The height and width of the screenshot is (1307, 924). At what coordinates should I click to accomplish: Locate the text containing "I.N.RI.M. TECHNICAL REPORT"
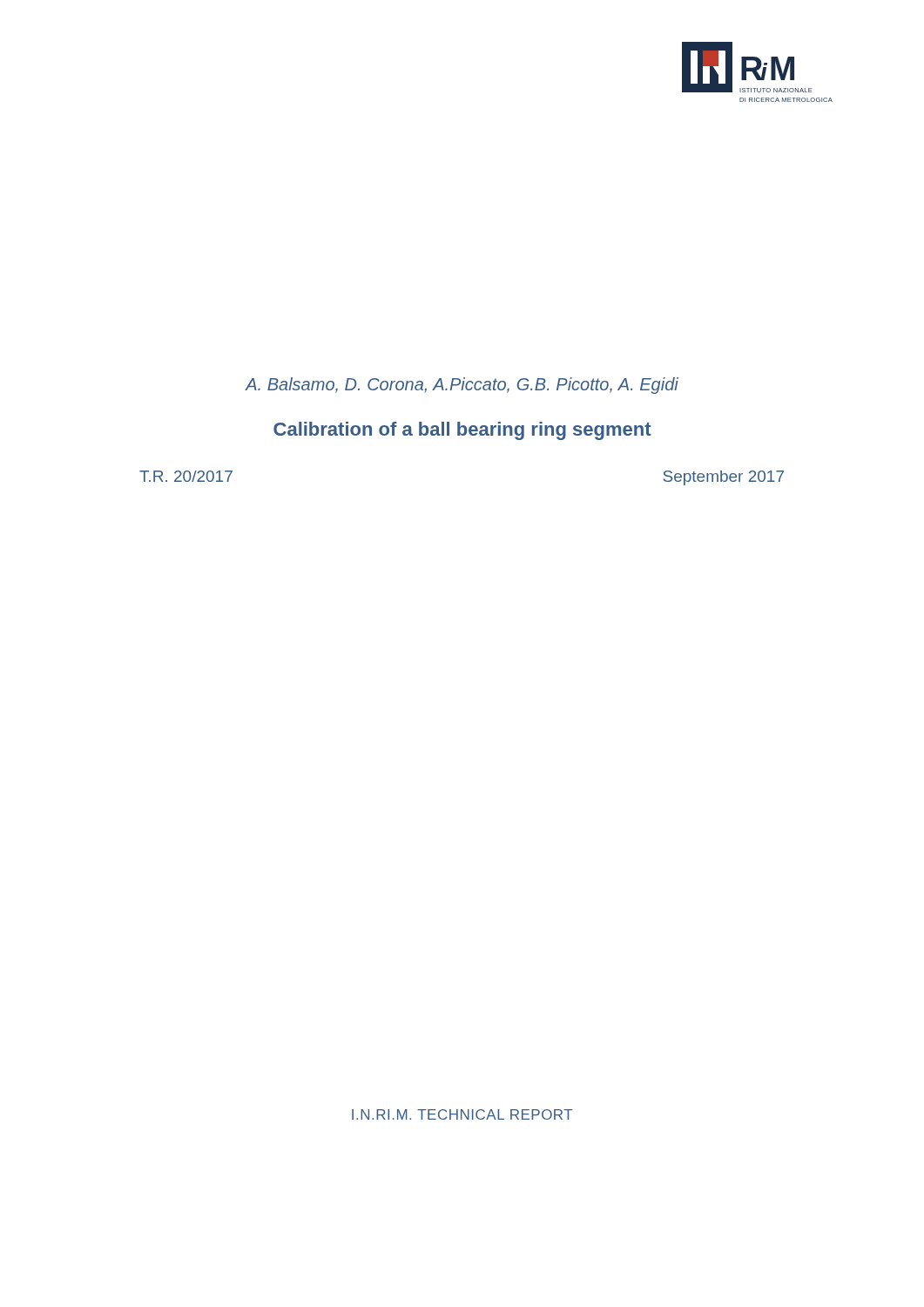(462, 1115)
